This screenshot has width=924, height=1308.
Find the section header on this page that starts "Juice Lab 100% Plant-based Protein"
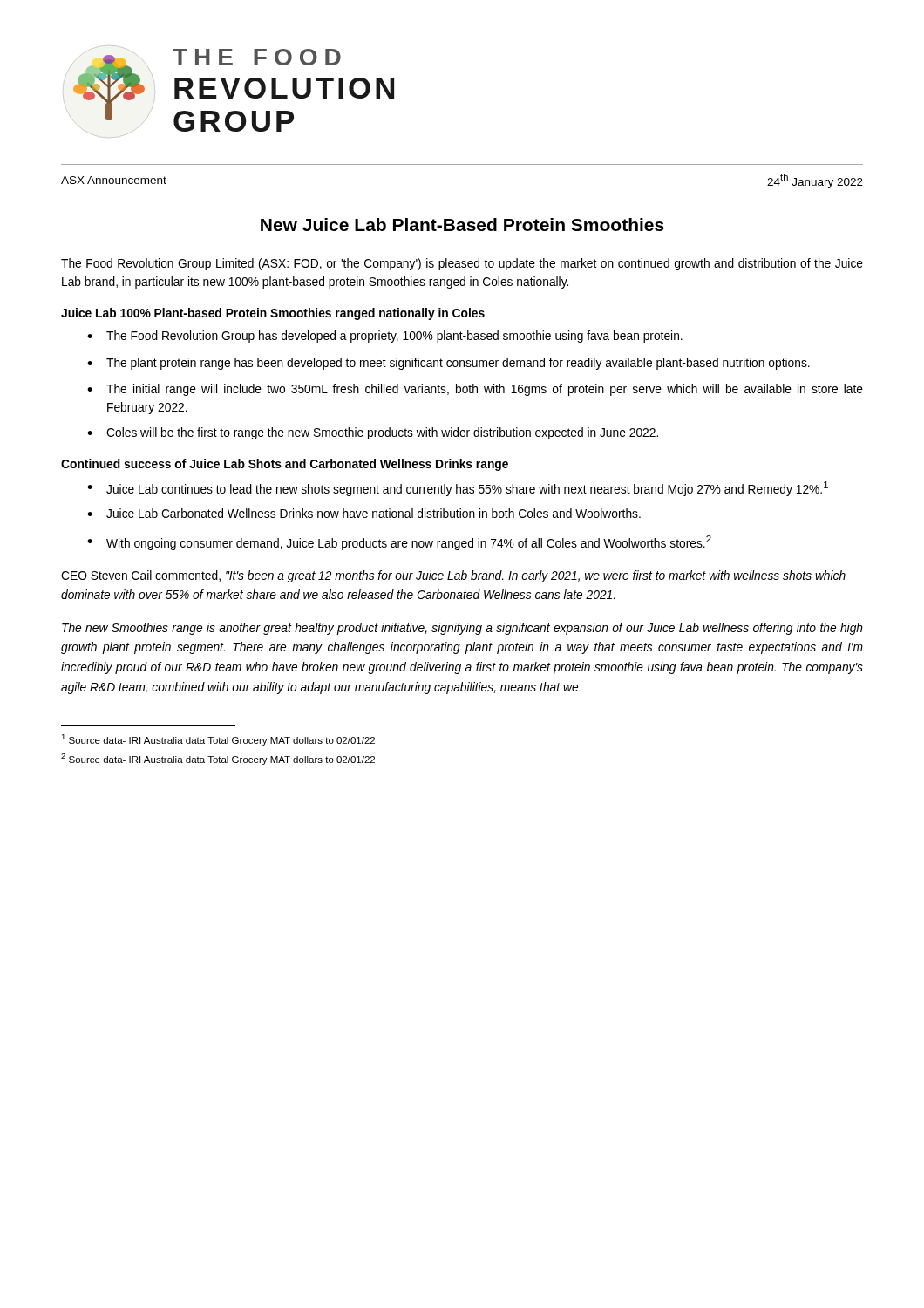click(x=273, y=314)
